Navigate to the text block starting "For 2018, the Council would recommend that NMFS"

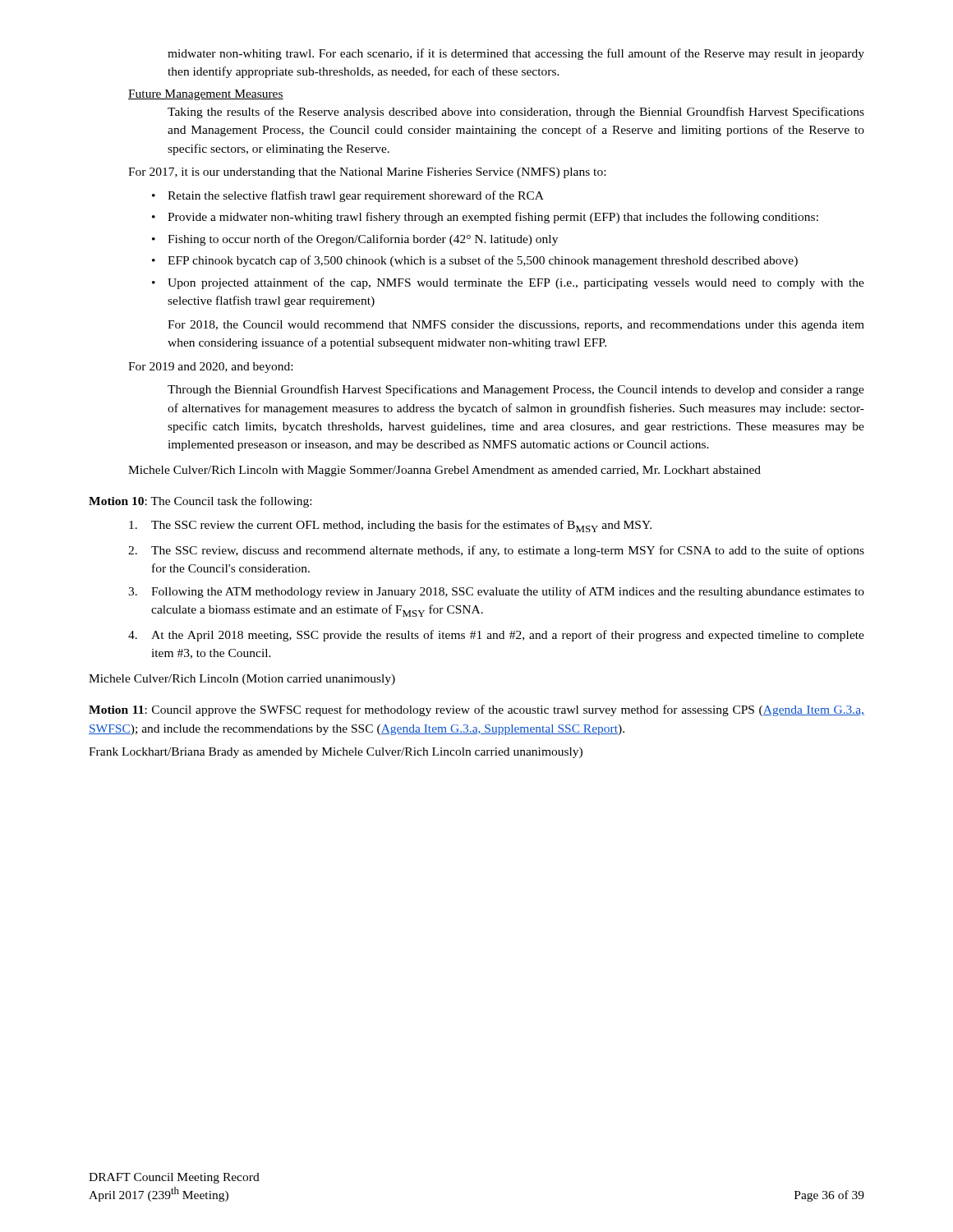point(516,334)
